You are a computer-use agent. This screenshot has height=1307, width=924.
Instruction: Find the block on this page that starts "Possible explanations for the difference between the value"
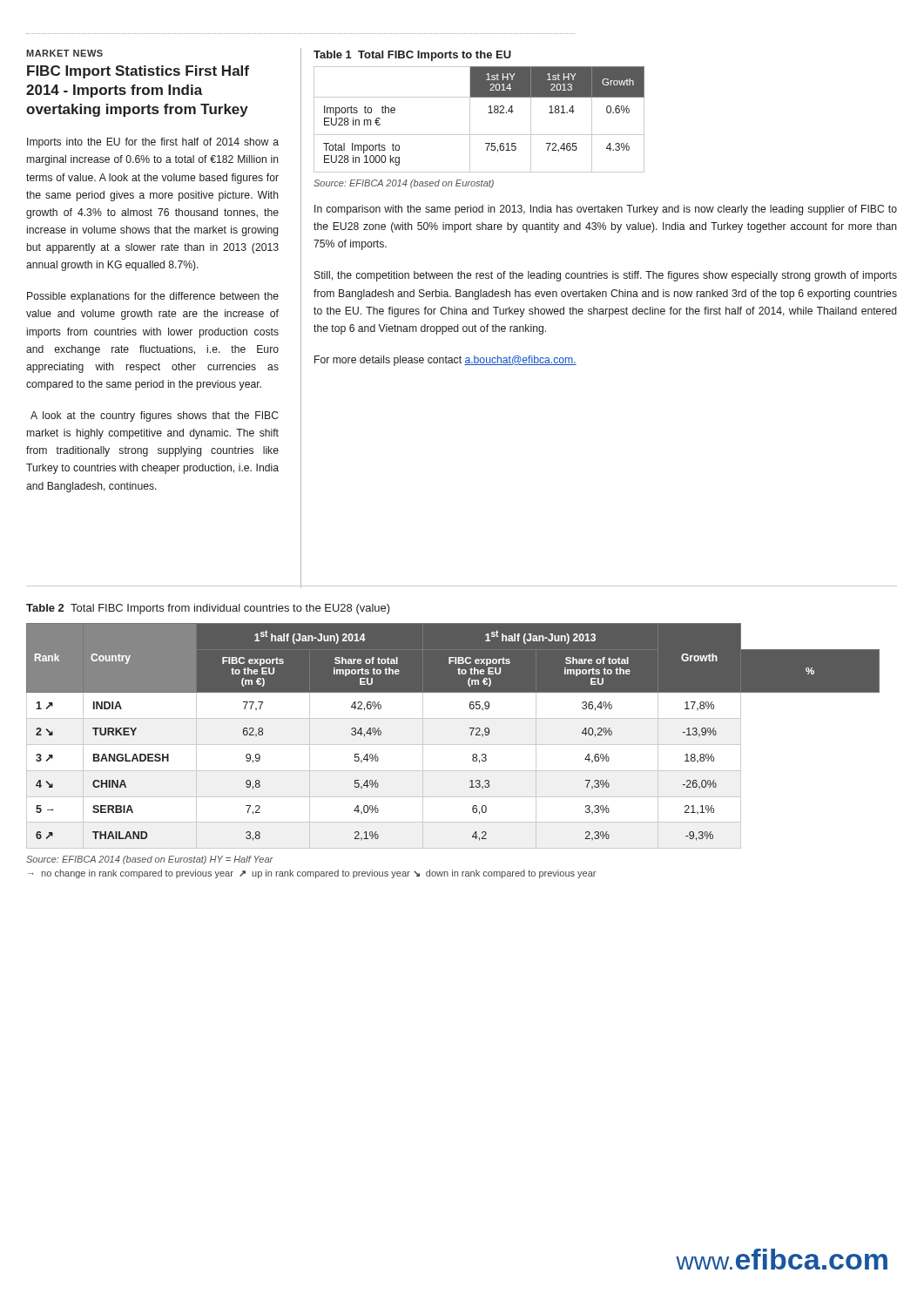(x=152, y=340)
